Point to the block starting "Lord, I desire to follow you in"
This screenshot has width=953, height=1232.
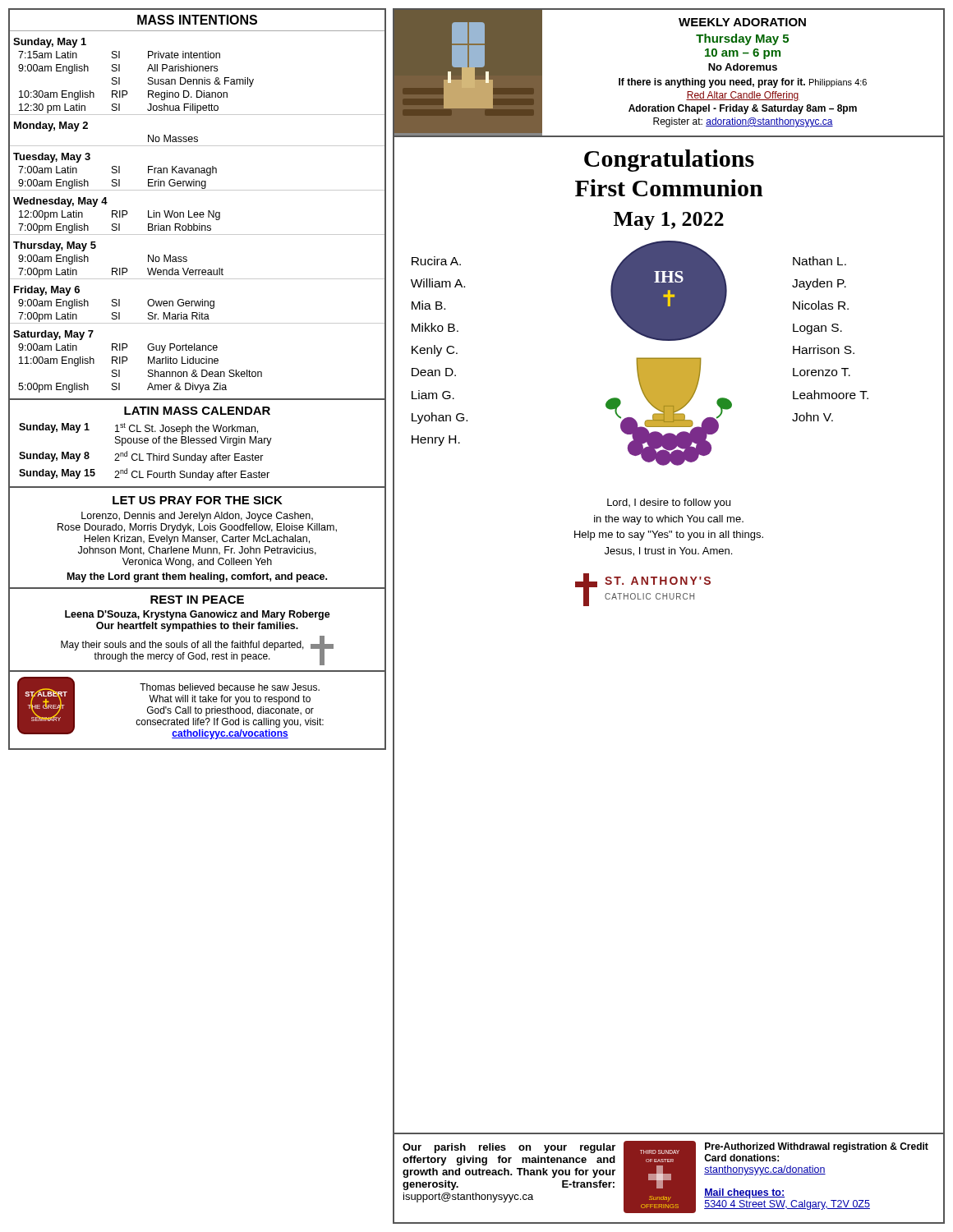tap(669, 526)
